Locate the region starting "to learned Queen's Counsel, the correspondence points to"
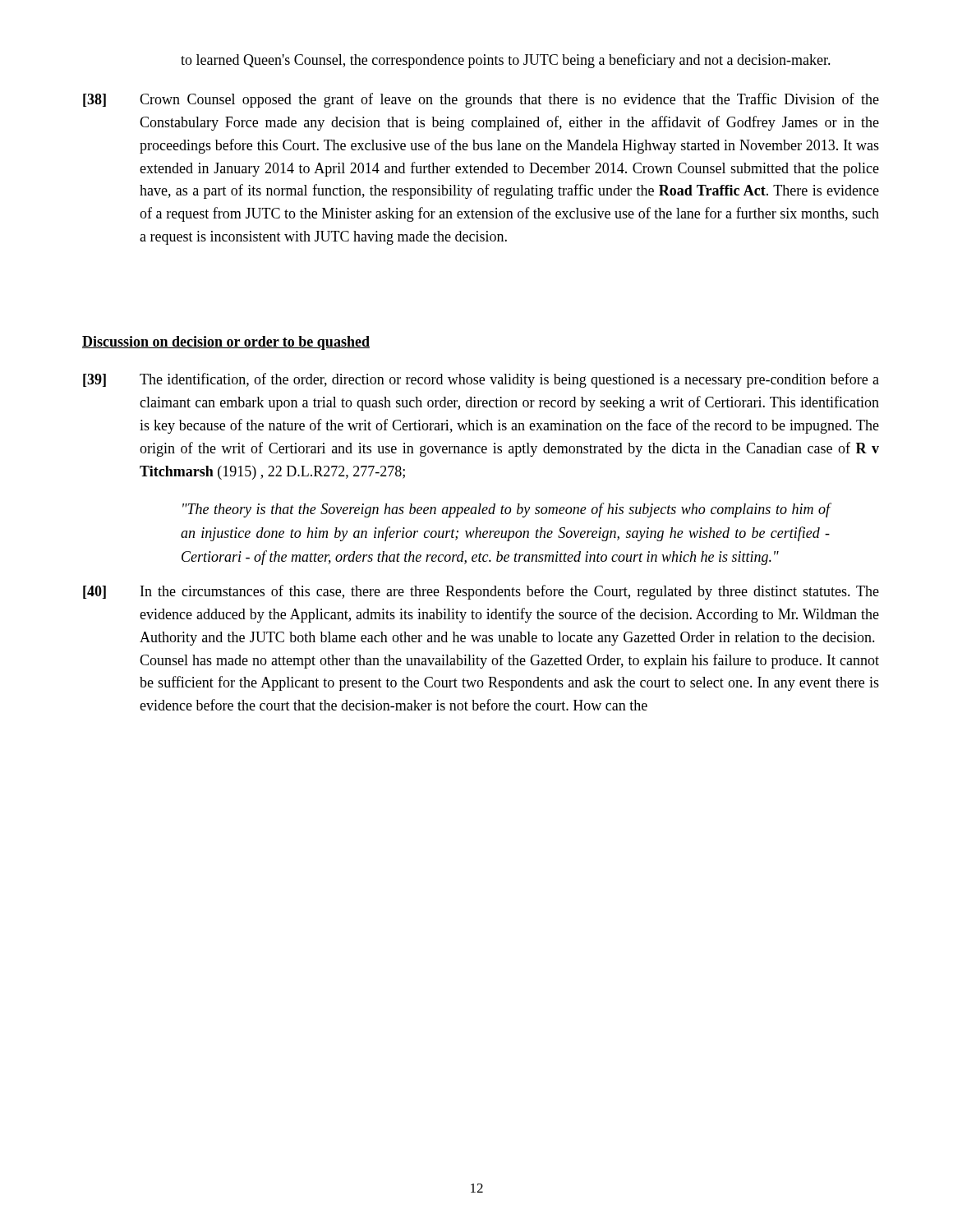Image resolution: width=953 pixels, height=1232 pixels. 506,60
